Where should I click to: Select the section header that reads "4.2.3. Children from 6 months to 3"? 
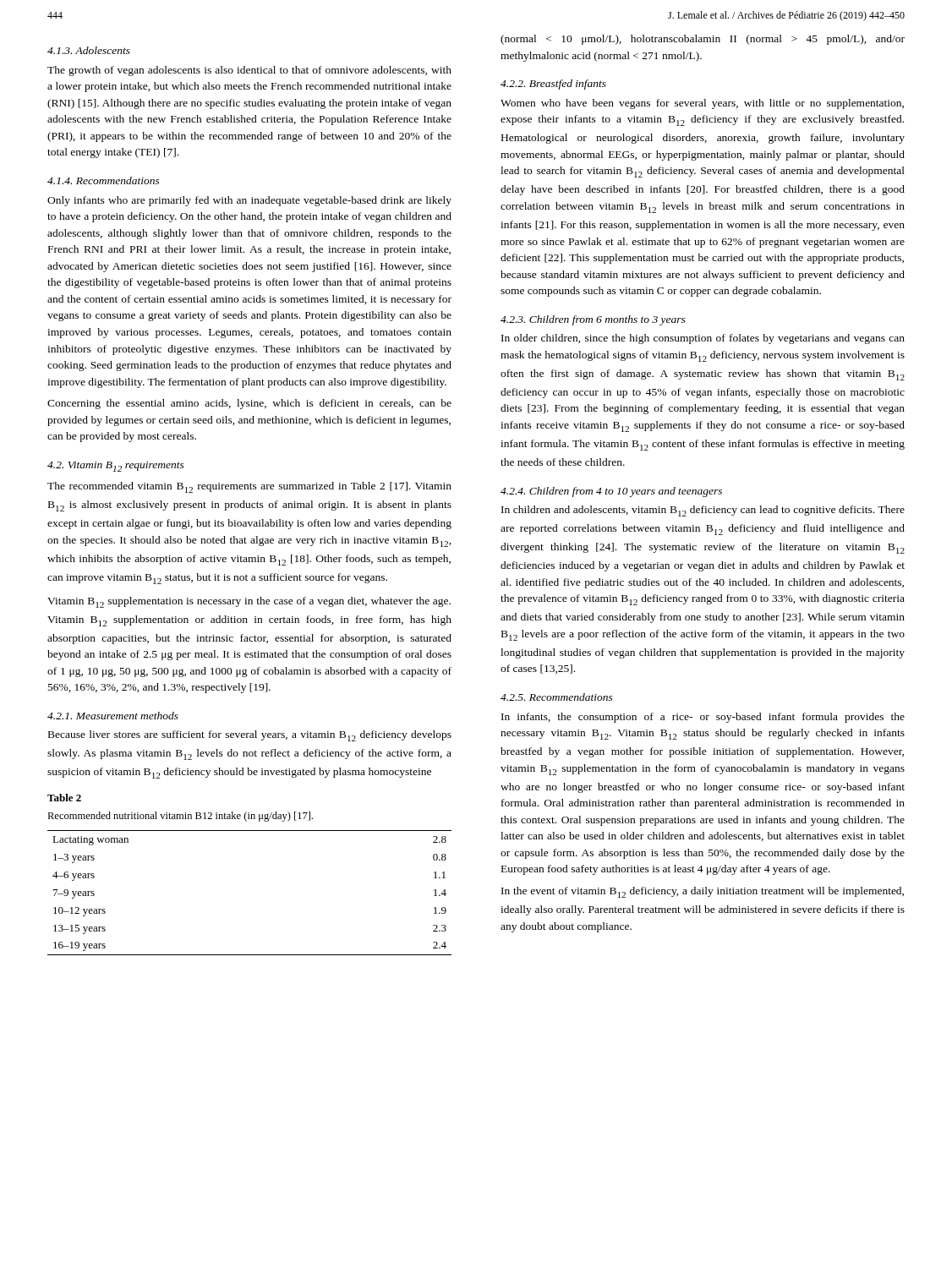click(593, 319)
